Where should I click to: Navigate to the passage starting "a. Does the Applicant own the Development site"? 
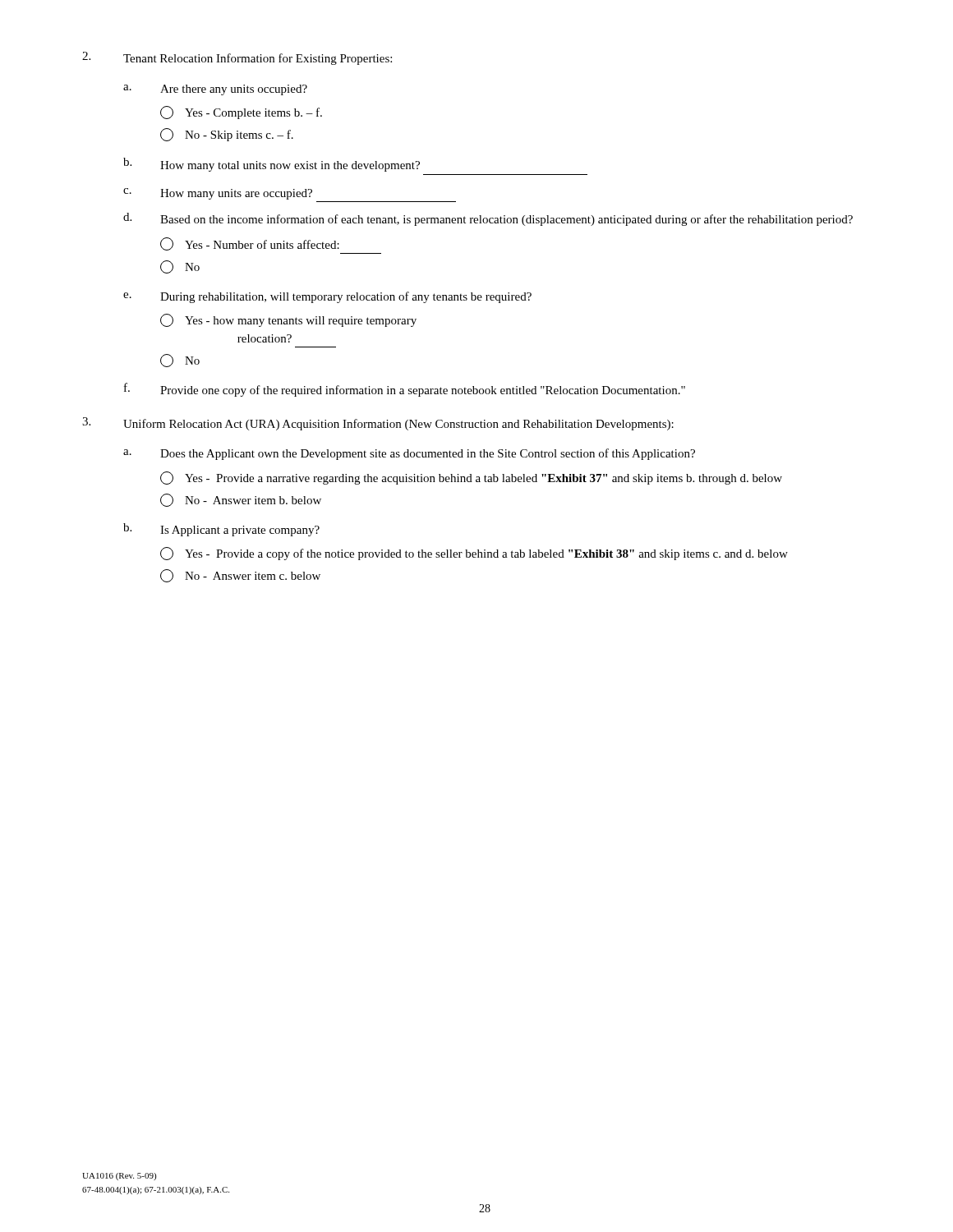point(505,479)
